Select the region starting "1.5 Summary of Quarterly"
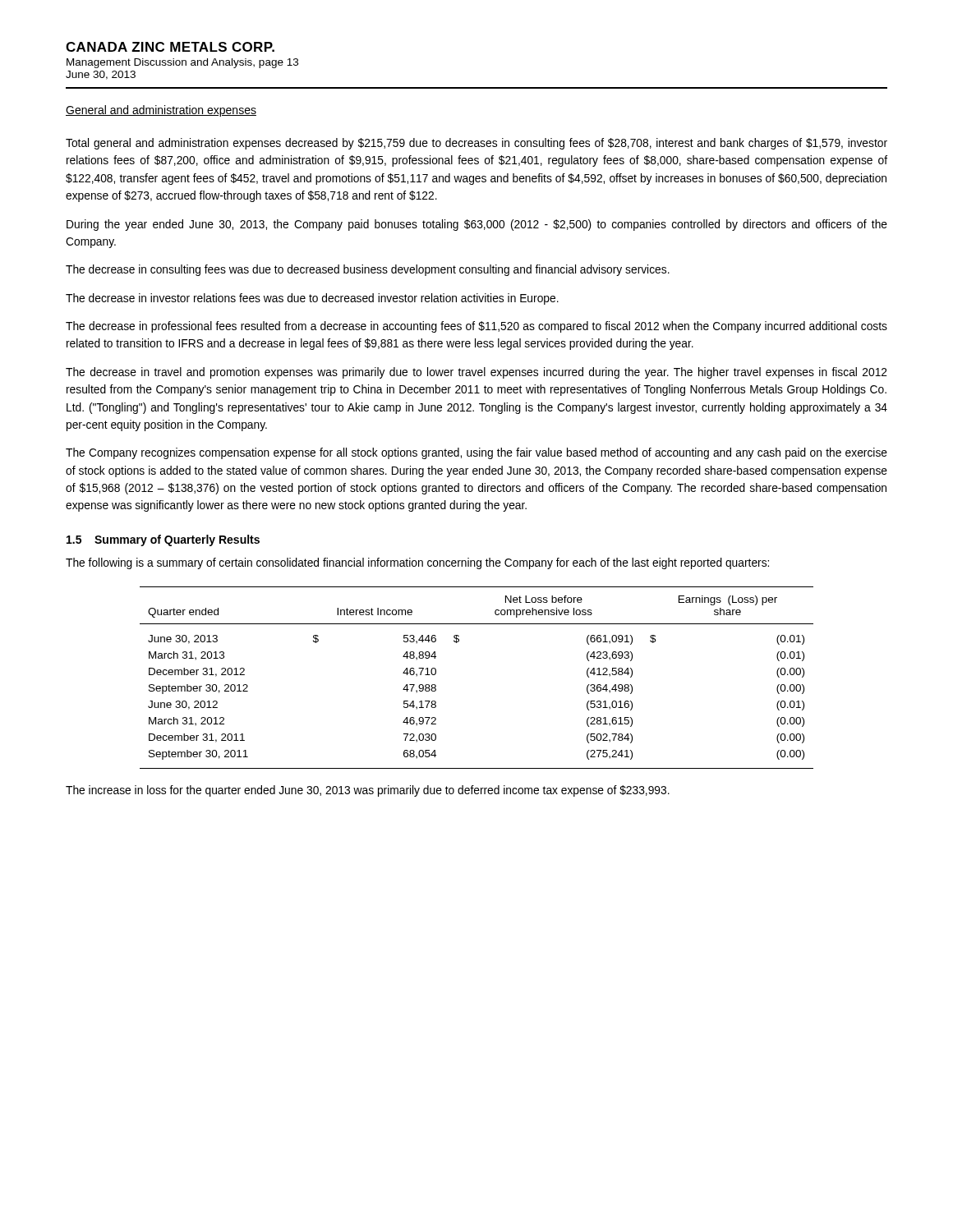The height and width of the screenshot is (1232, 953). click(163, 539)
